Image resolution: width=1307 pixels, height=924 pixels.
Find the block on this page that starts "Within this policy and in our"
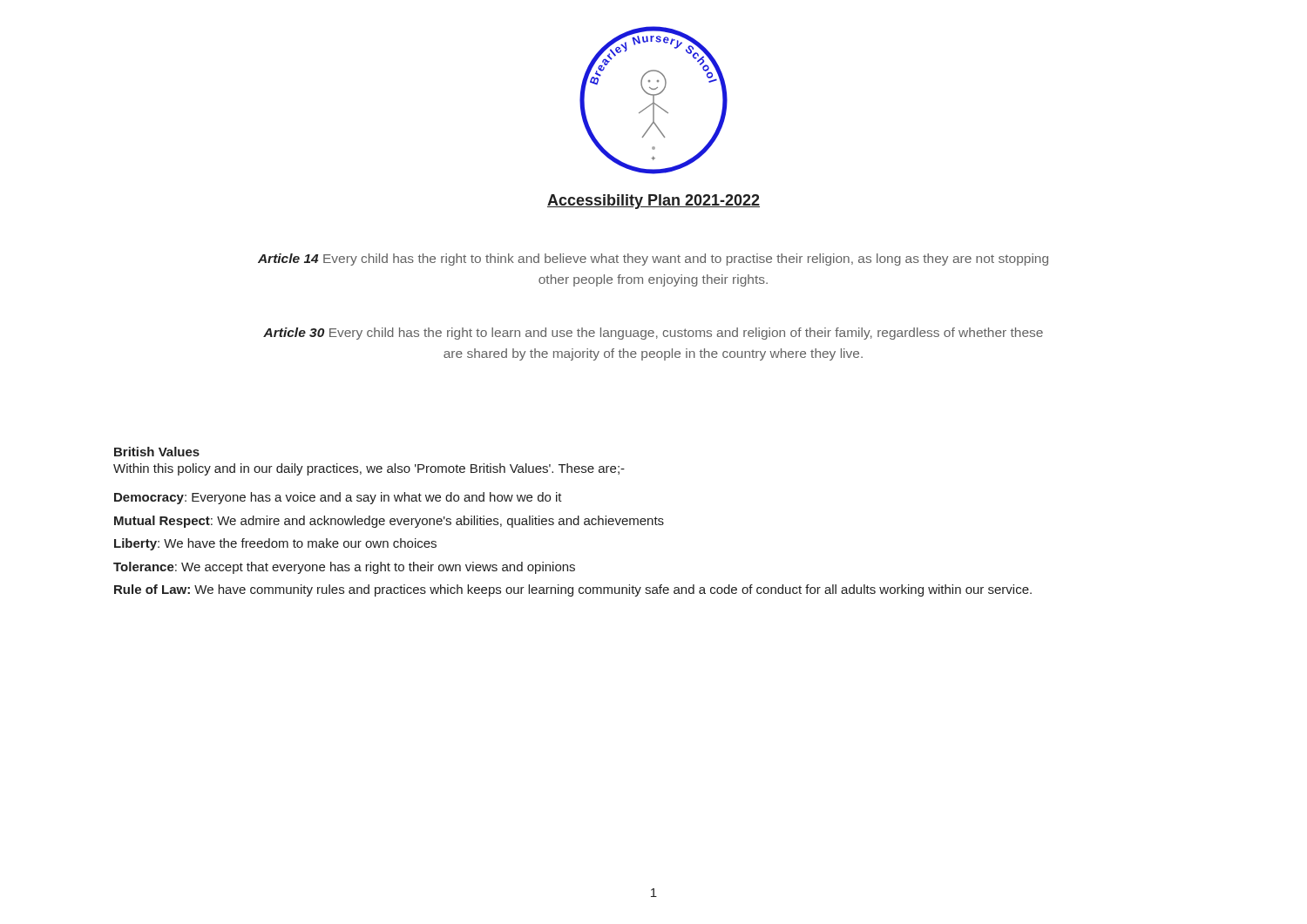point(369,468)
